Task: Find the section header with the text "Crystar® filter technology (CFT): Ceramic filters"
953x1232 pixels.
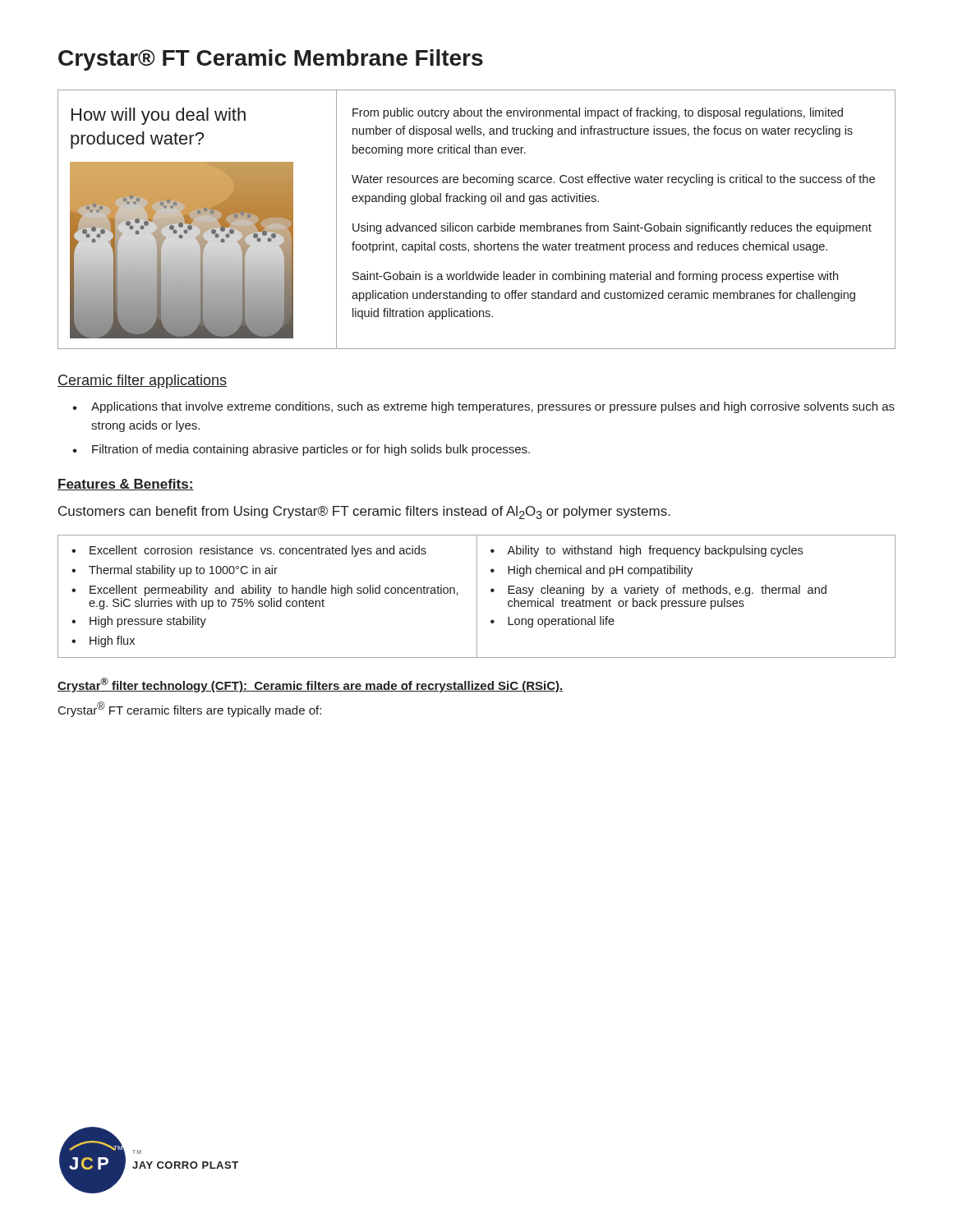Action: click(x=310, y=684)
